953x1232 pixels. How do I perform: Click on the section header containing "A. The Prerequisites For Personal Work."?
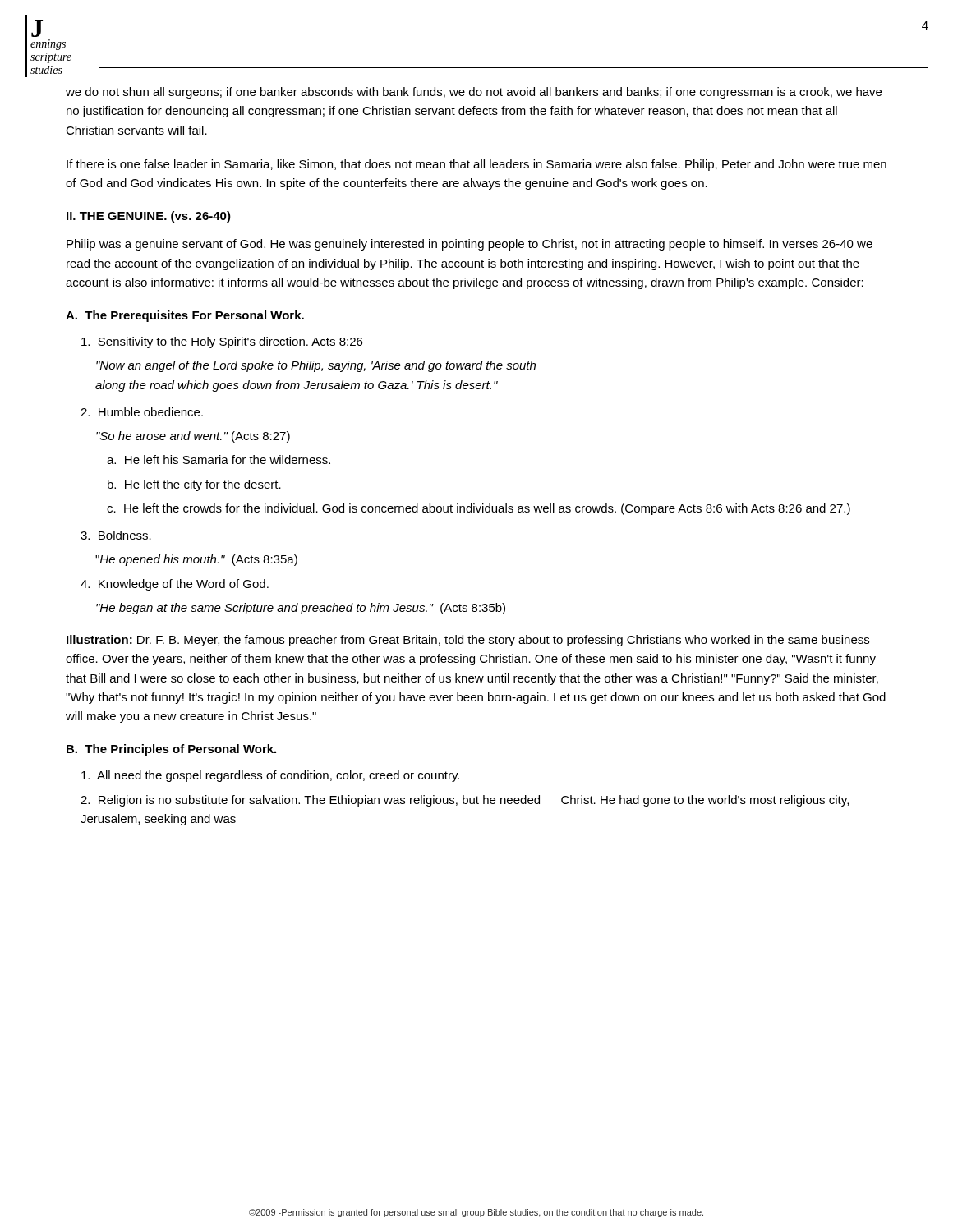(185, 315)
